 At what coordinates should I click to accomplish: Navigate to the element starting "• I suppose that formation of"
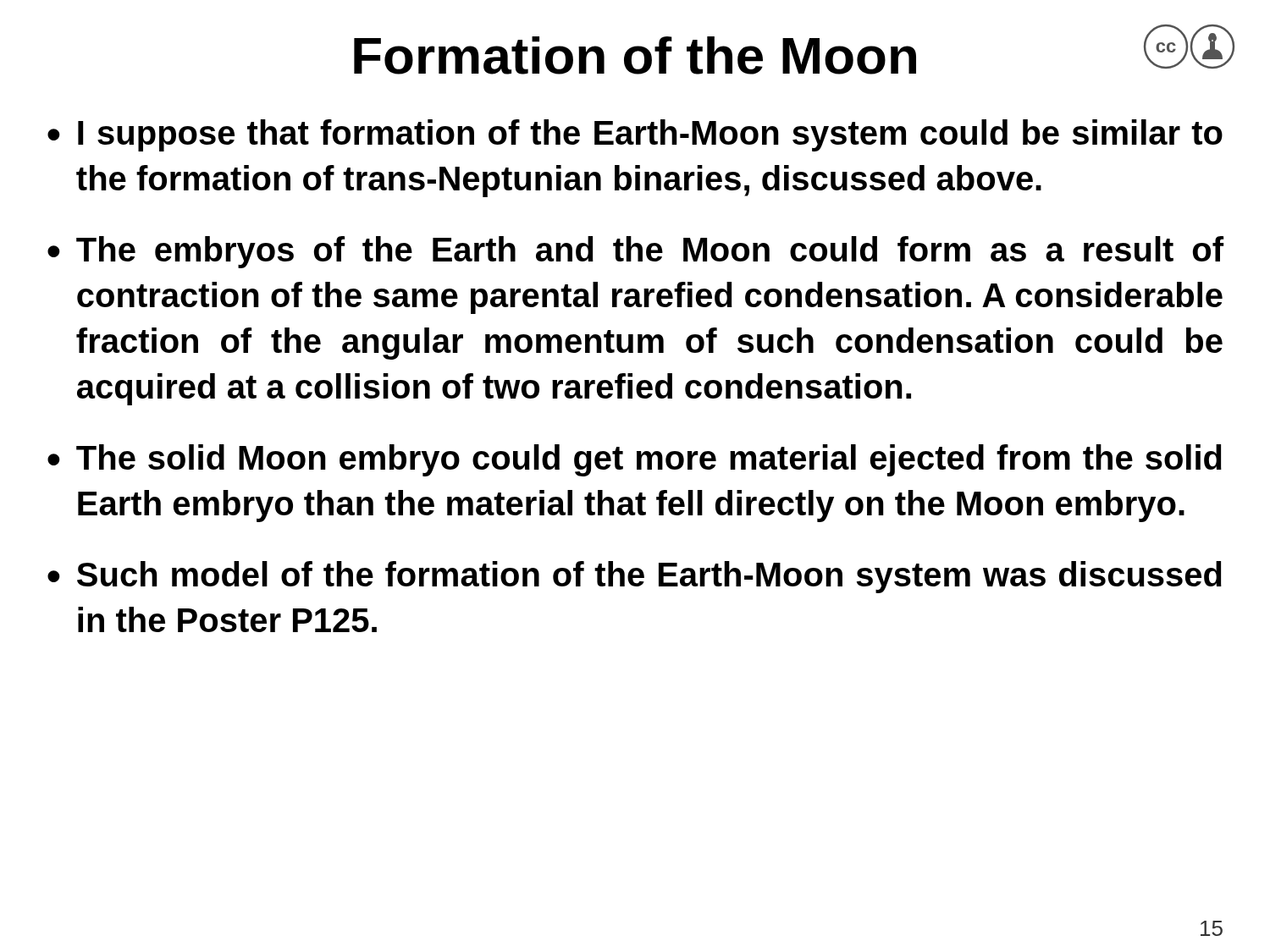[x=635, y=156]
